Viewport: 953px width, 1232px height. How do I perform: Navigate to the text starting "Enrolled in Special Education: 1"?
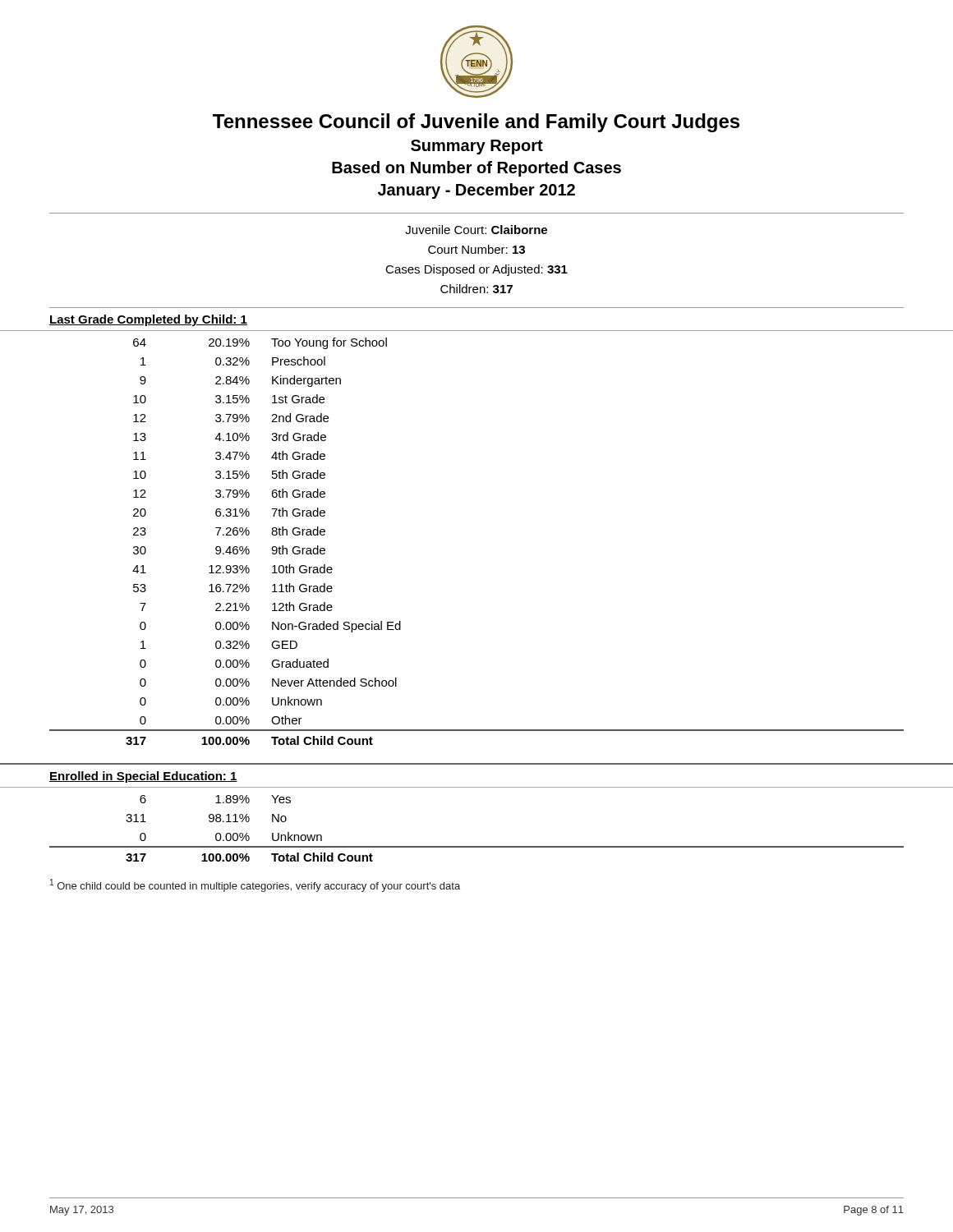pyautogui.click(x=143, y=776)
